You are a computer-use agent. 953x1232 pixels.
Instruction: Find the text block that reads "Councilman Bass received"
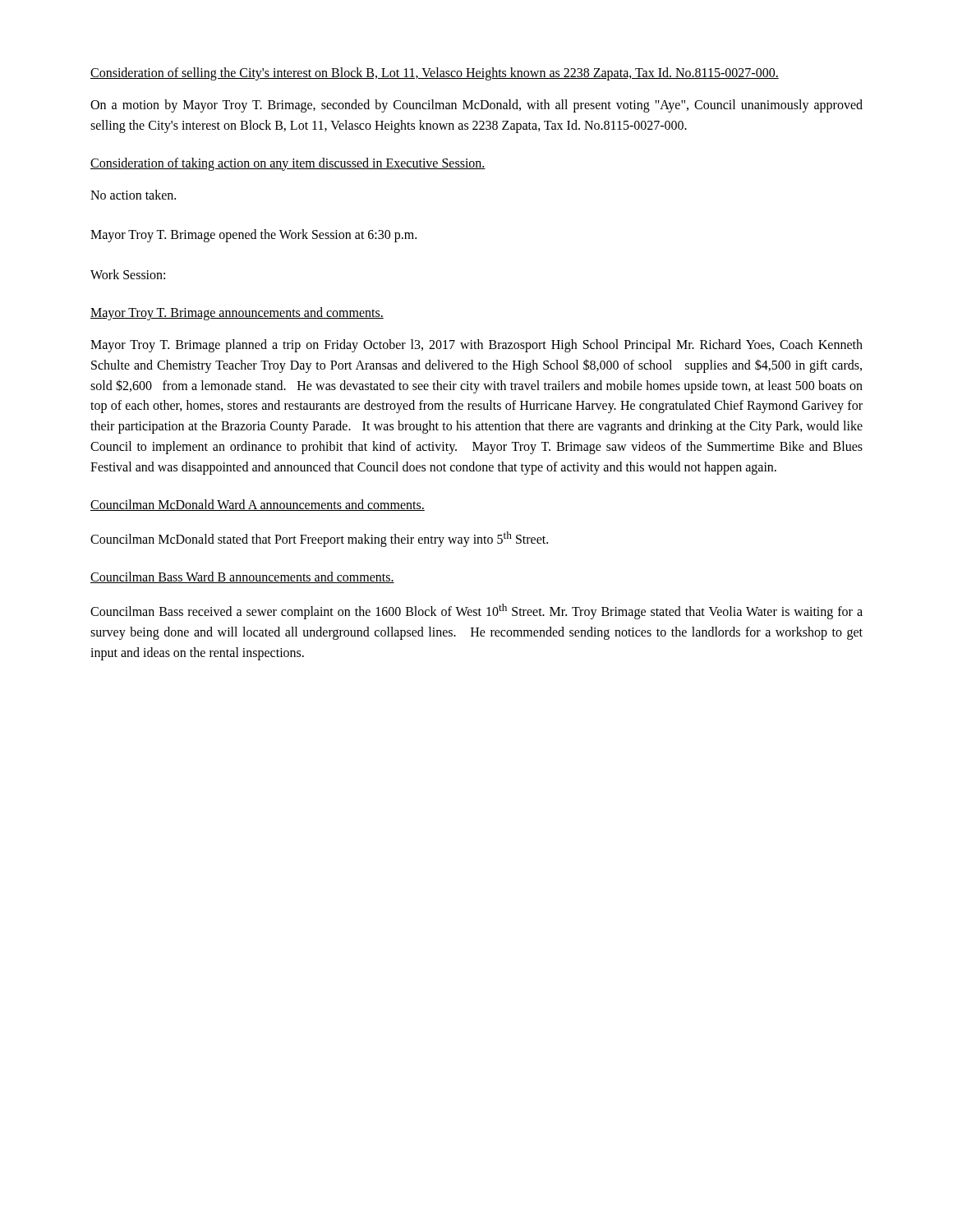click(476, 630)
